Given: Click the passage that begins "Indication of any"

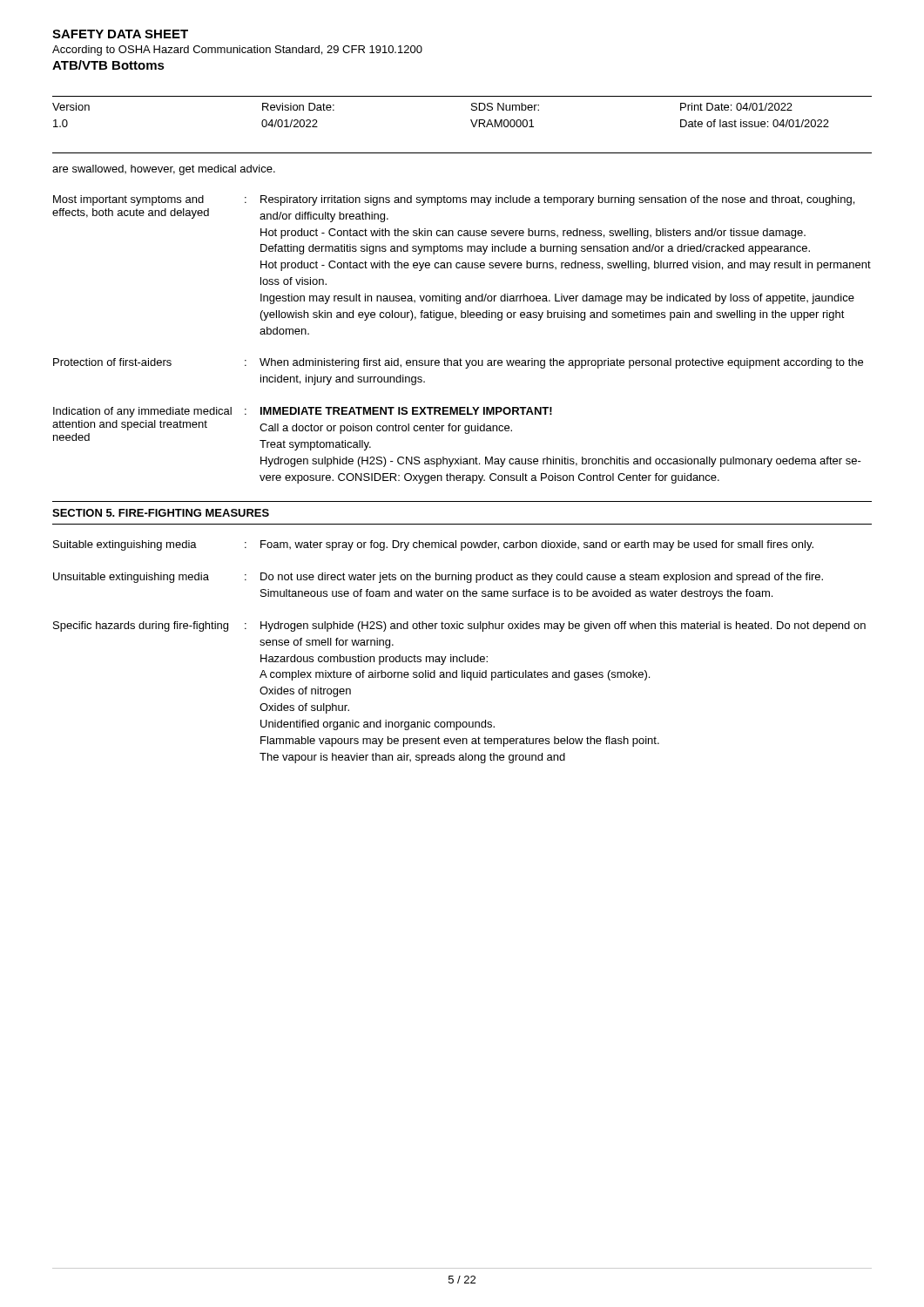Looking at the screenshot, I should click(462, 445).
